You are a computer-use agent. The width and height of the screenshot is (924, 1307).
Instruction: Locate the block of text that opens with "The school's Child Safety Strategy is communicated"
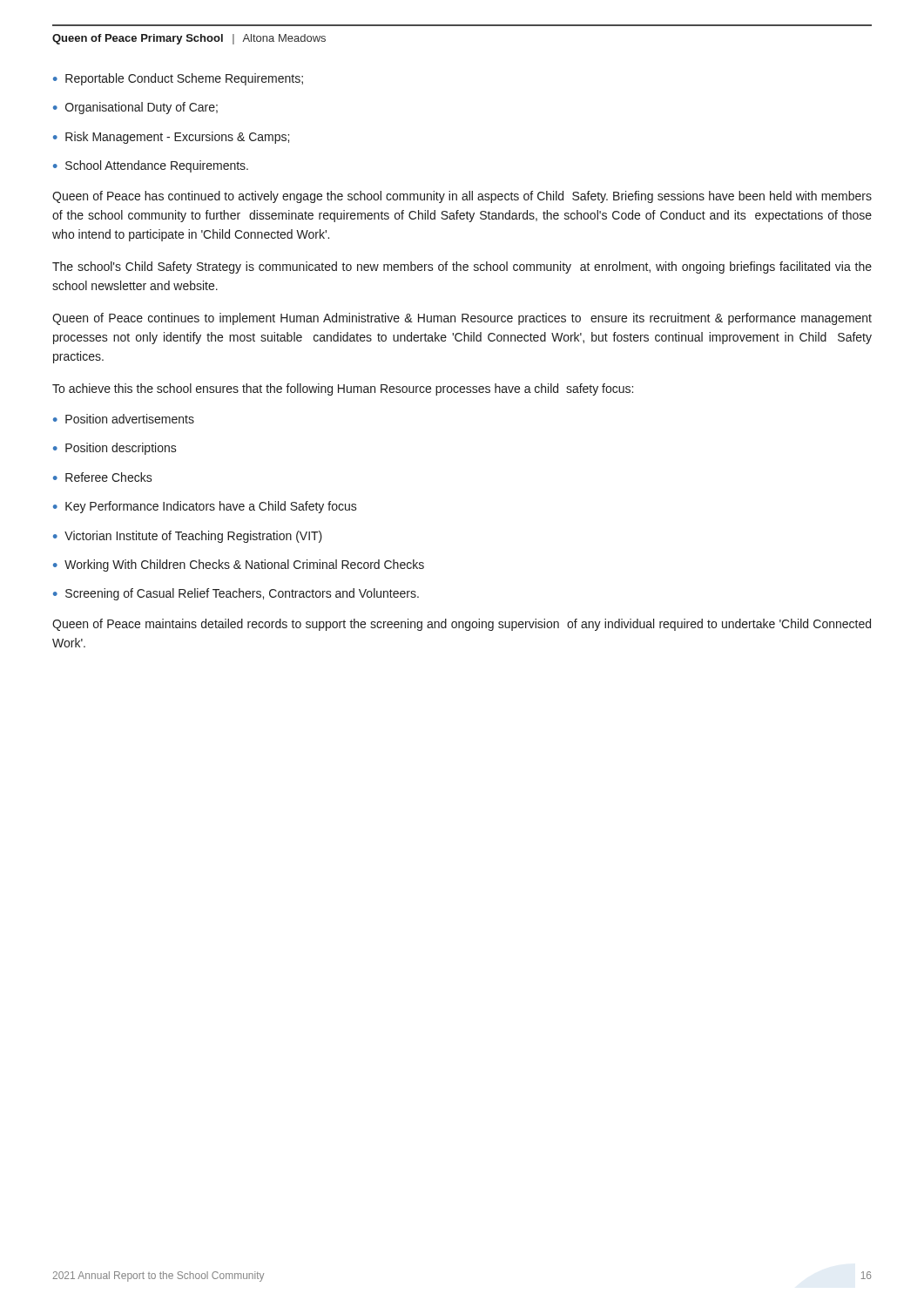462,276
